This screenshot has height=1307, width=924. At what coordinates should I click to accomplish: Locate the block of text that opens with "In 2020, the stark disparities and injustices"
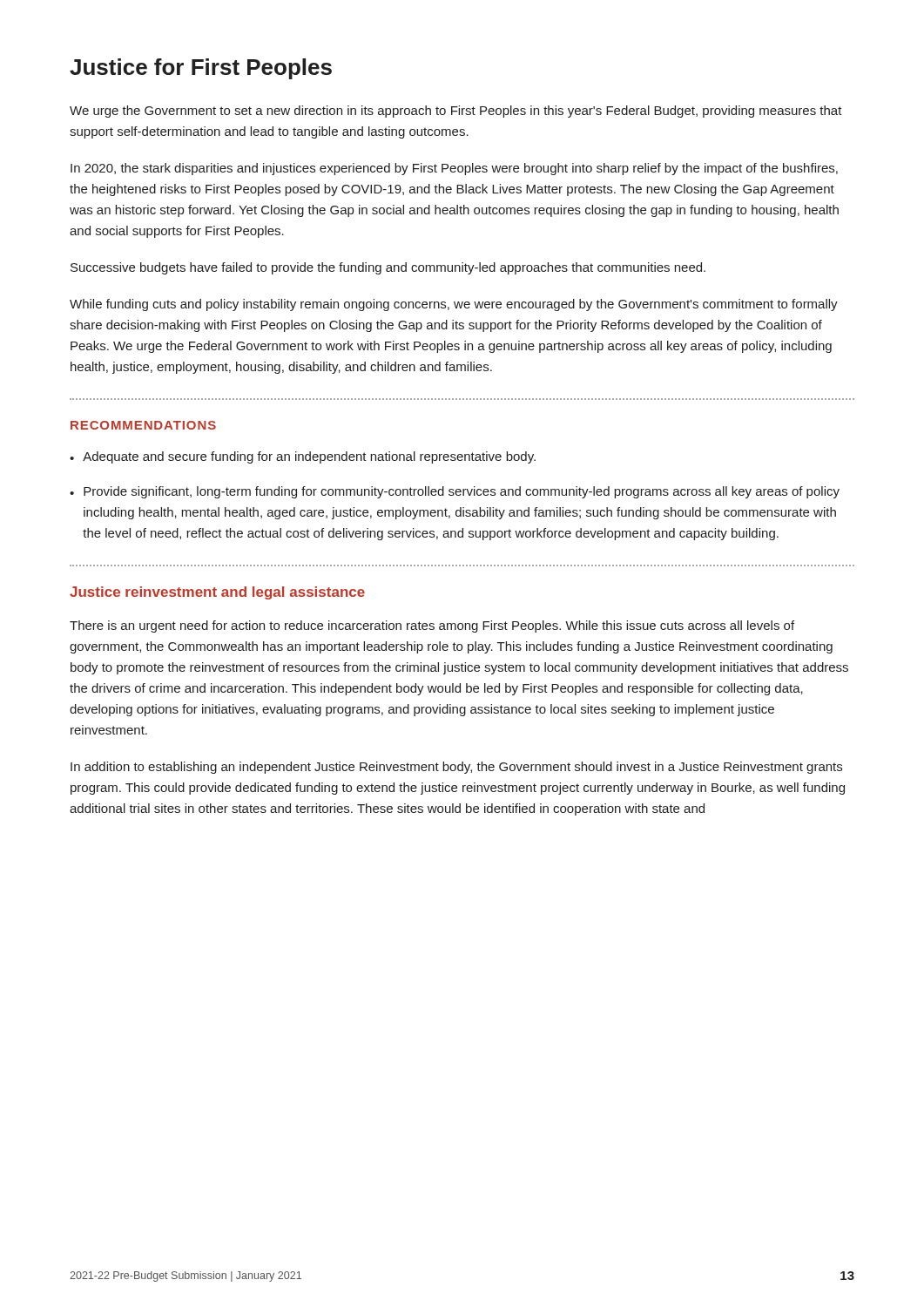point(455,199)
